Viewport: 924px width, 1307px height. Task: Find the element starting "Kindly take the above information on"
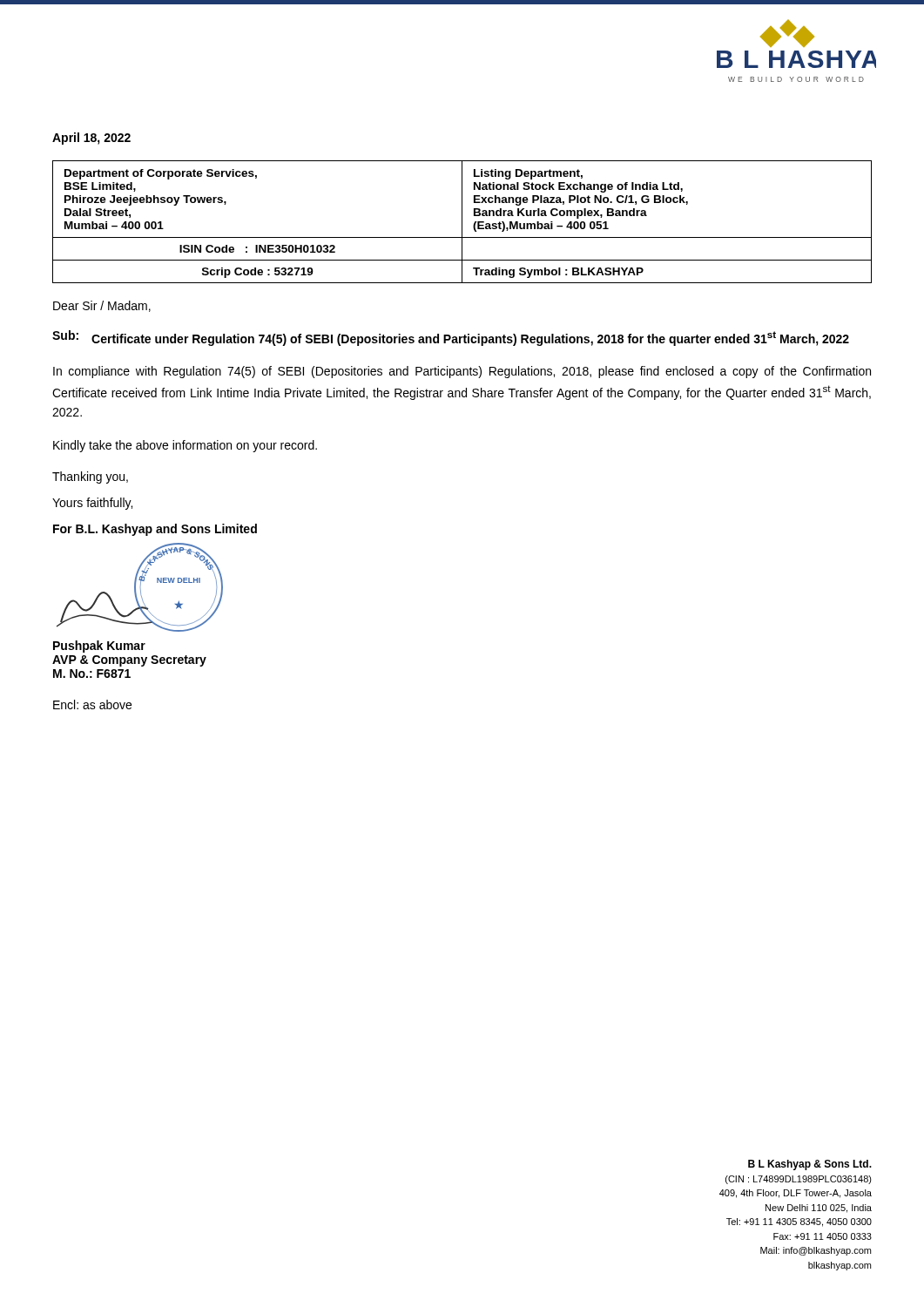(x=185, y=446)
